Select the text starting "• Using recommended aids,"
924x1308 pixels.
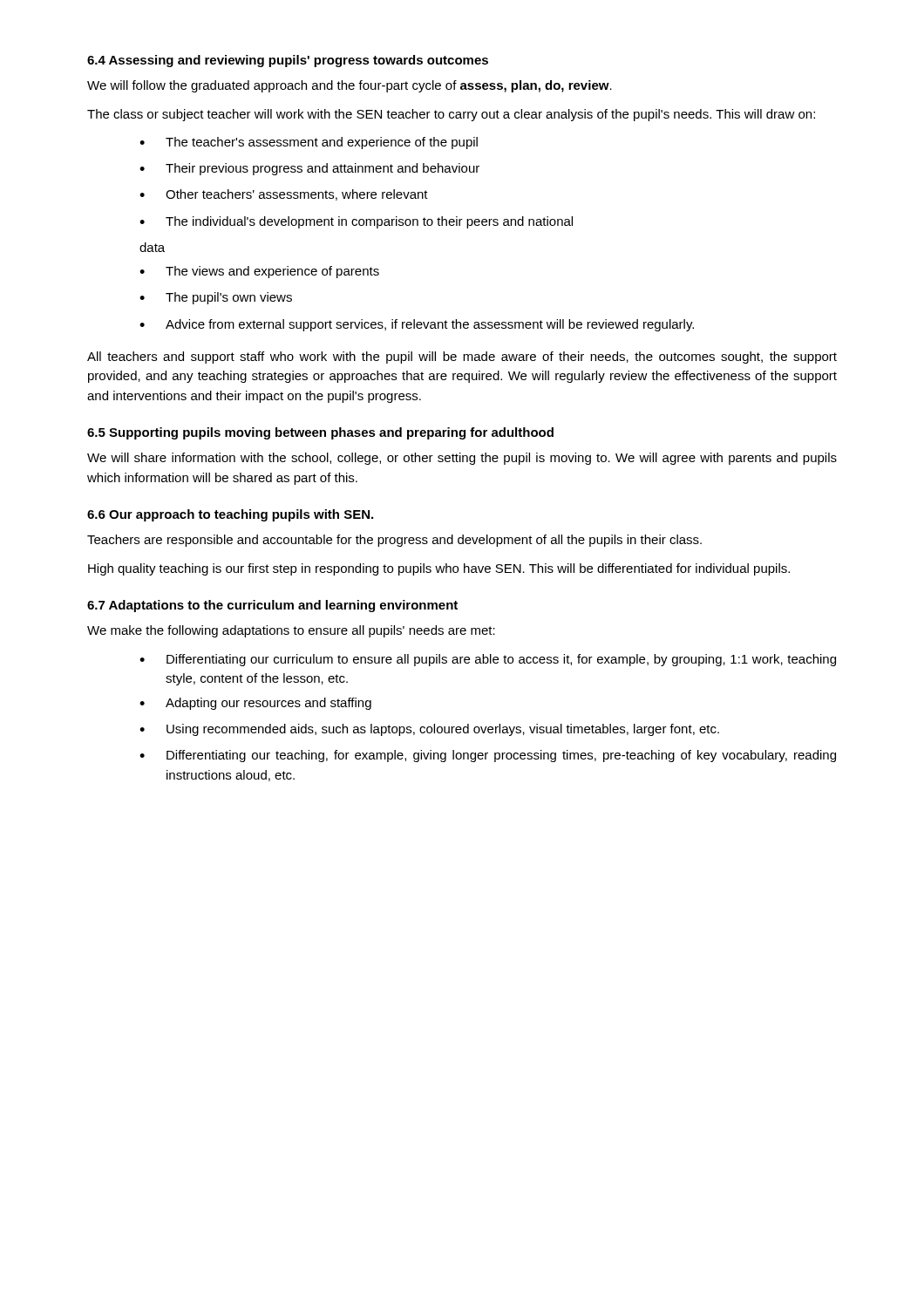point(488,730)
